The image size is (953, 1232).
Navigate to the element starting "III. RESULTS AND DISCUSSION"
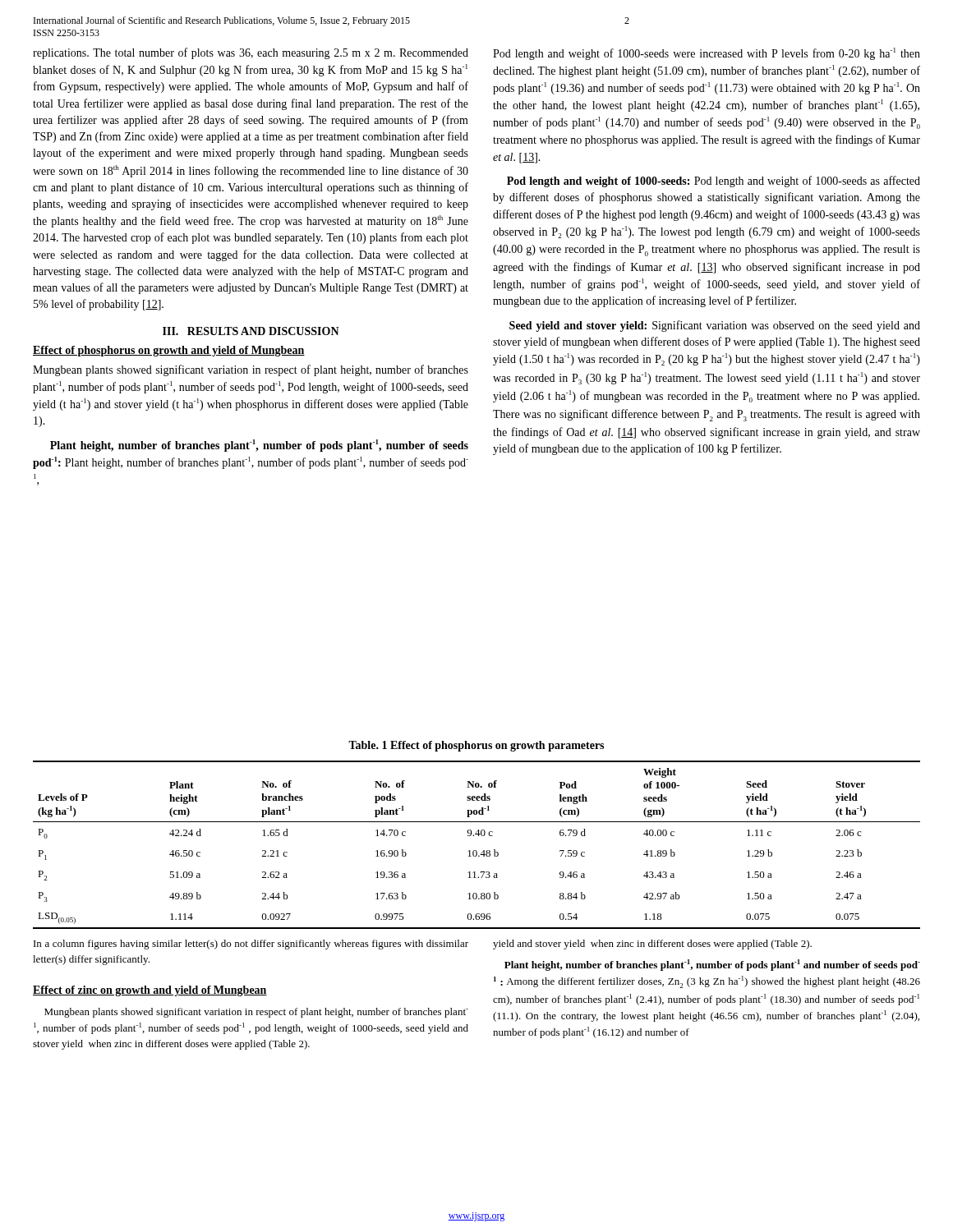251,331
